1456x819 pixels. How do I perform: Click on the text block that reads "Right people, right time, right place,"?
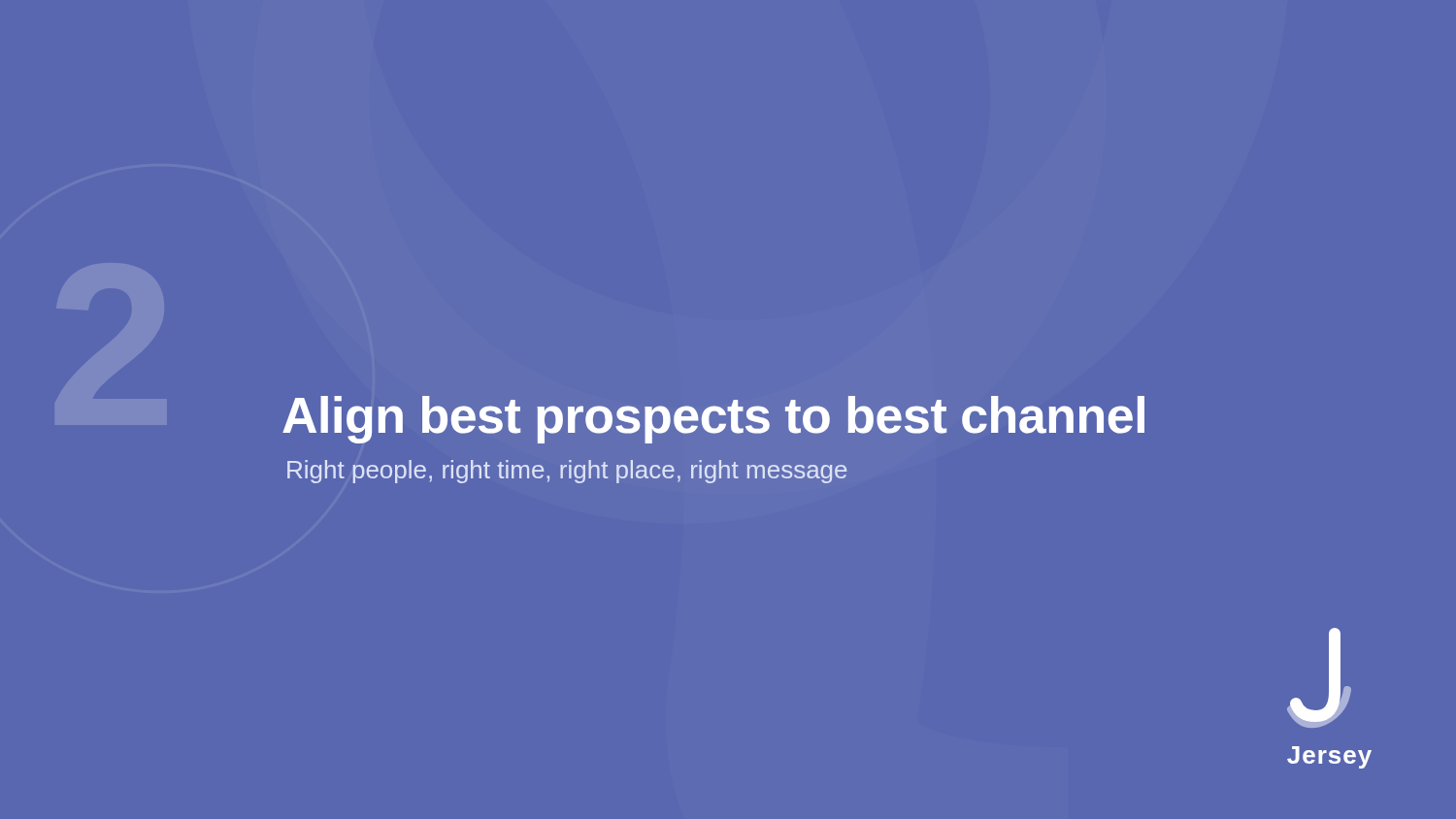pos(567,470)
